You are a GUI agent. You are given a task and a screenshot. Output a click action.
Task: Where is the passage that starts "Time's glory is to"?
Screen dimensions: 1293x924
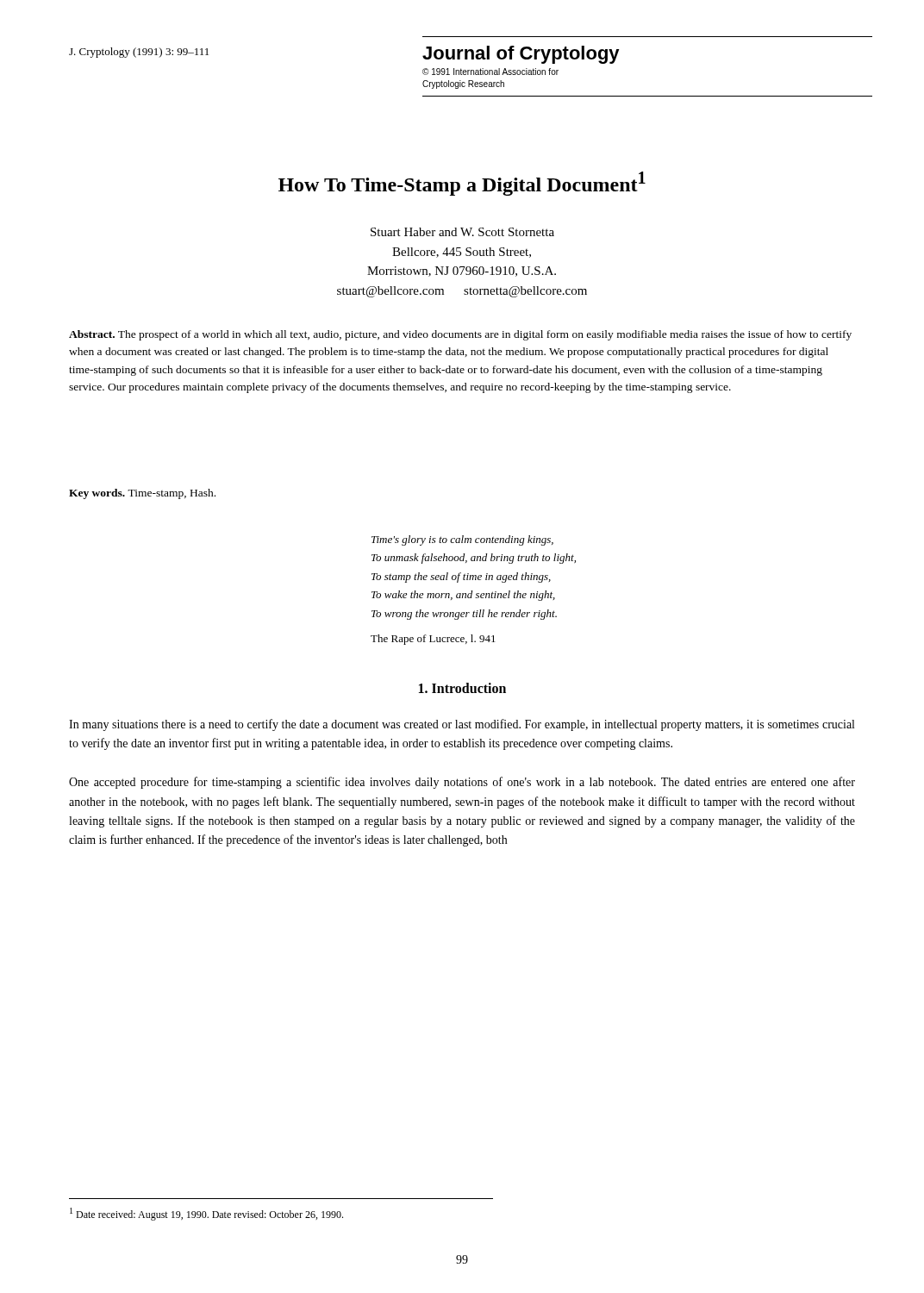pyautogui.click(x=462, y=540)
